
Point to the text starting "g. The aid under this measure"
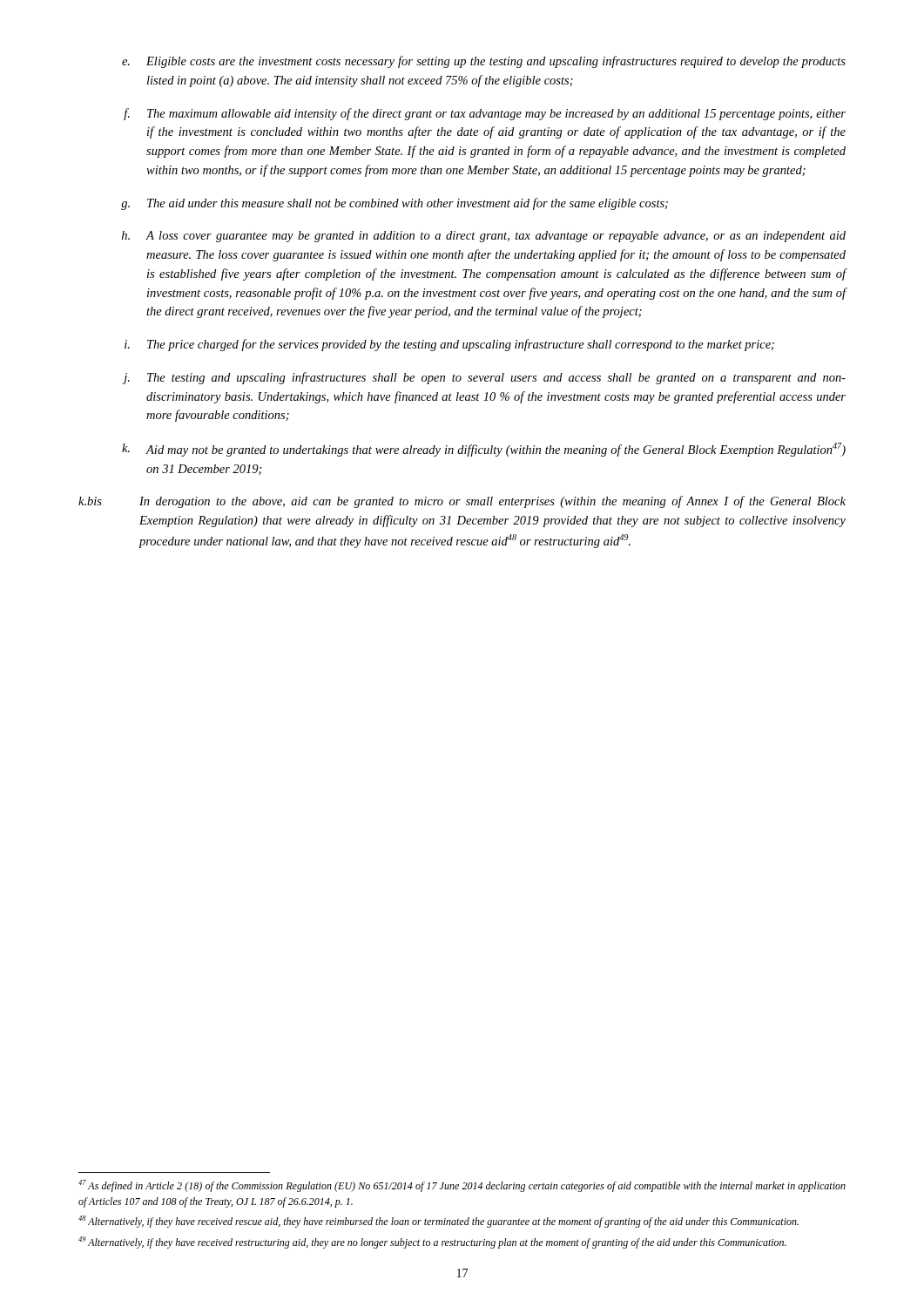(x=462, y=203)
